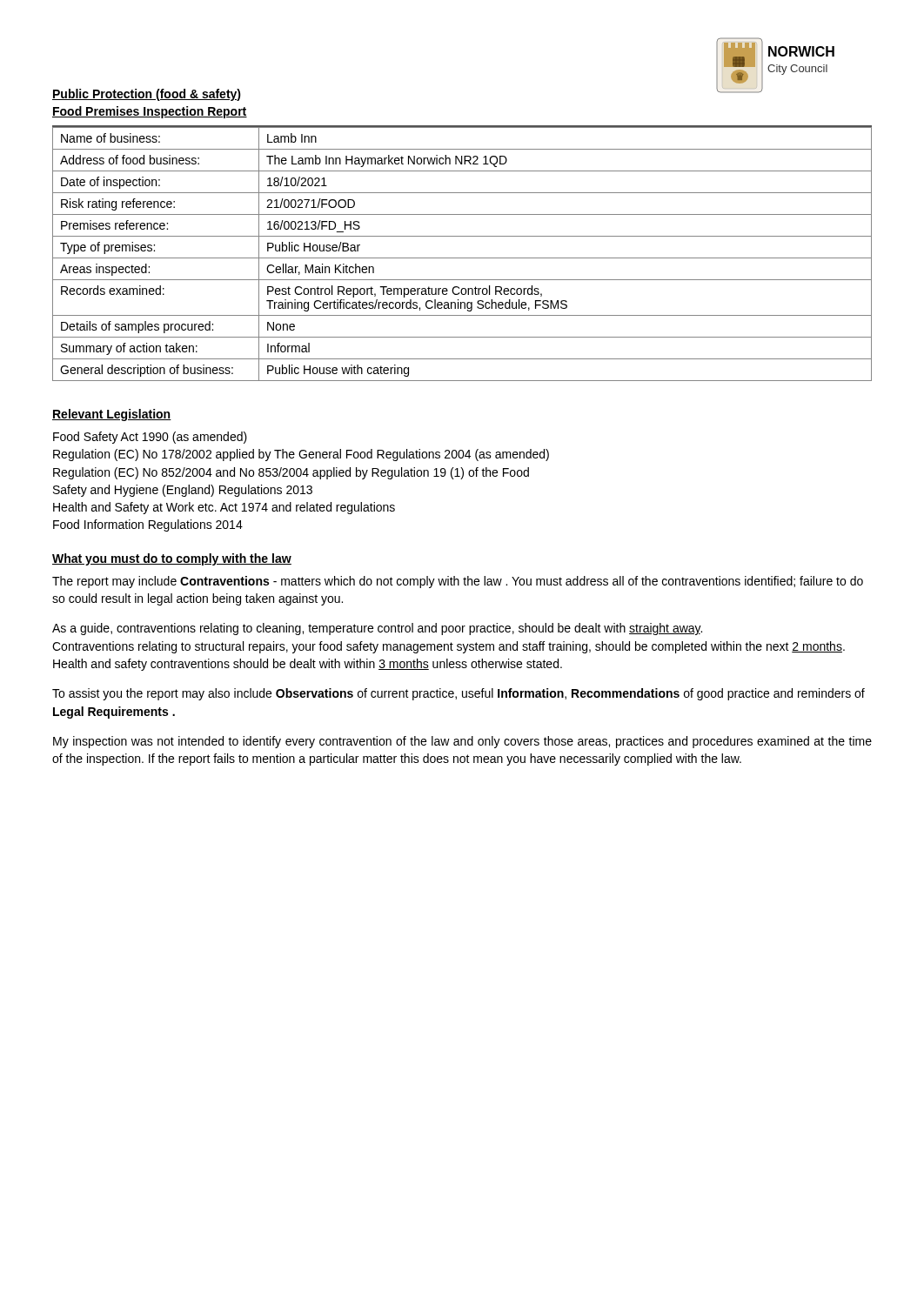Locate the table with the text "Public House with catering"
This screenshot has height=1305, width=924.
point(462,254)
